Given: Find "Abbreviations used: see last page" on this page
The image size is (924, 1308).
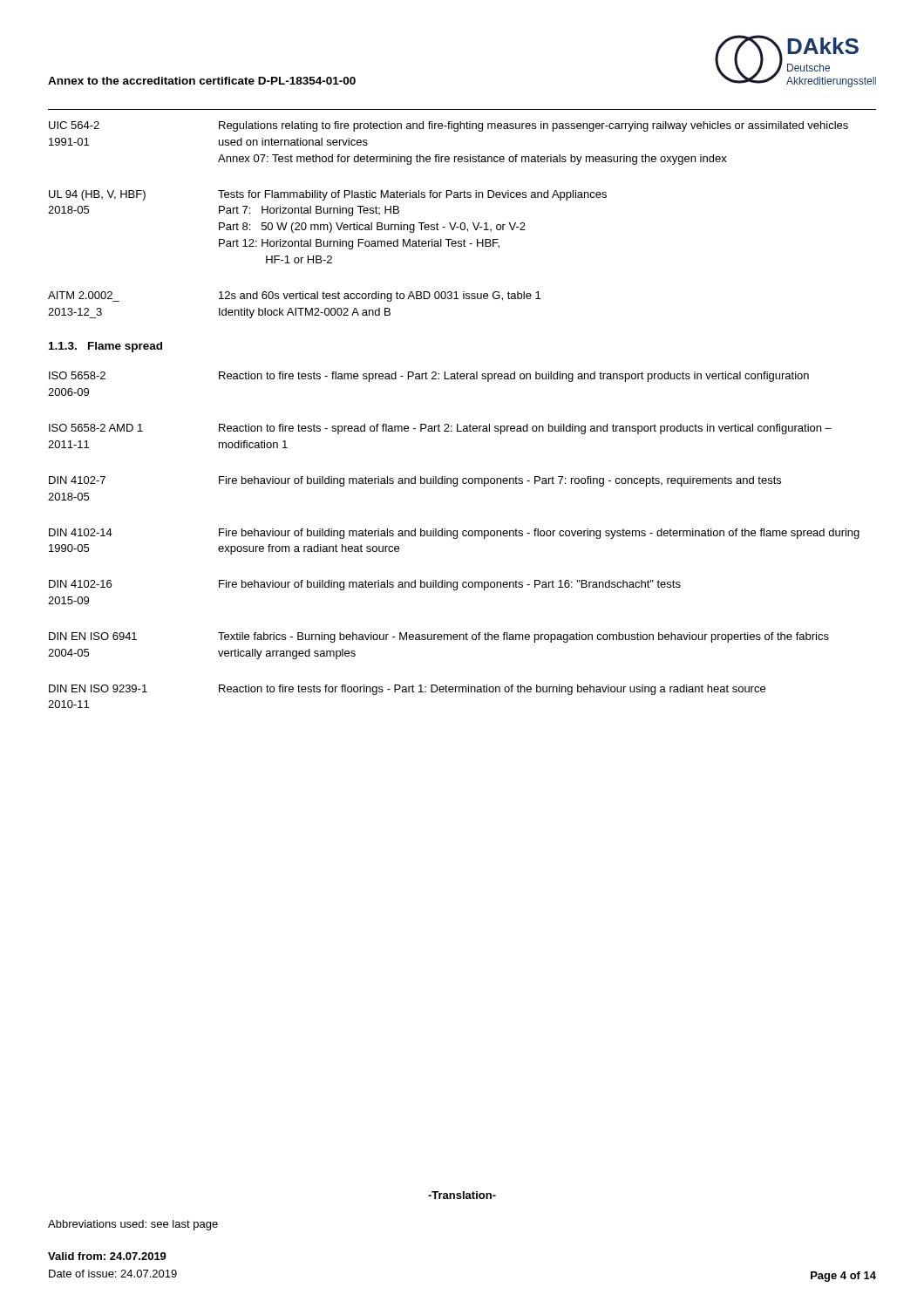Looking at the screenshot, I should (133, 1224).
